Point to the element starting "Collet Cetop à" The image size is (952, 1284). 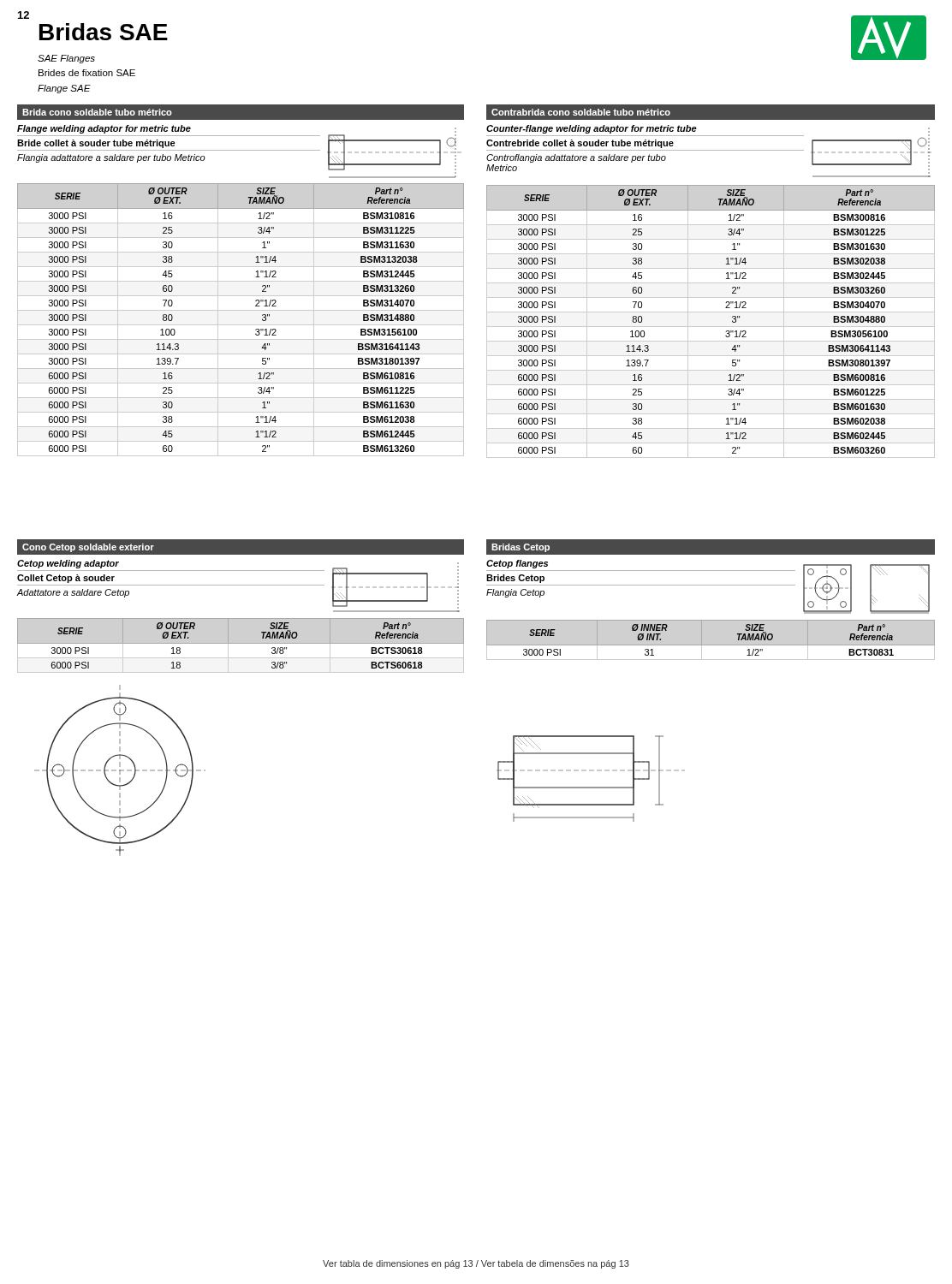(66, 578)
